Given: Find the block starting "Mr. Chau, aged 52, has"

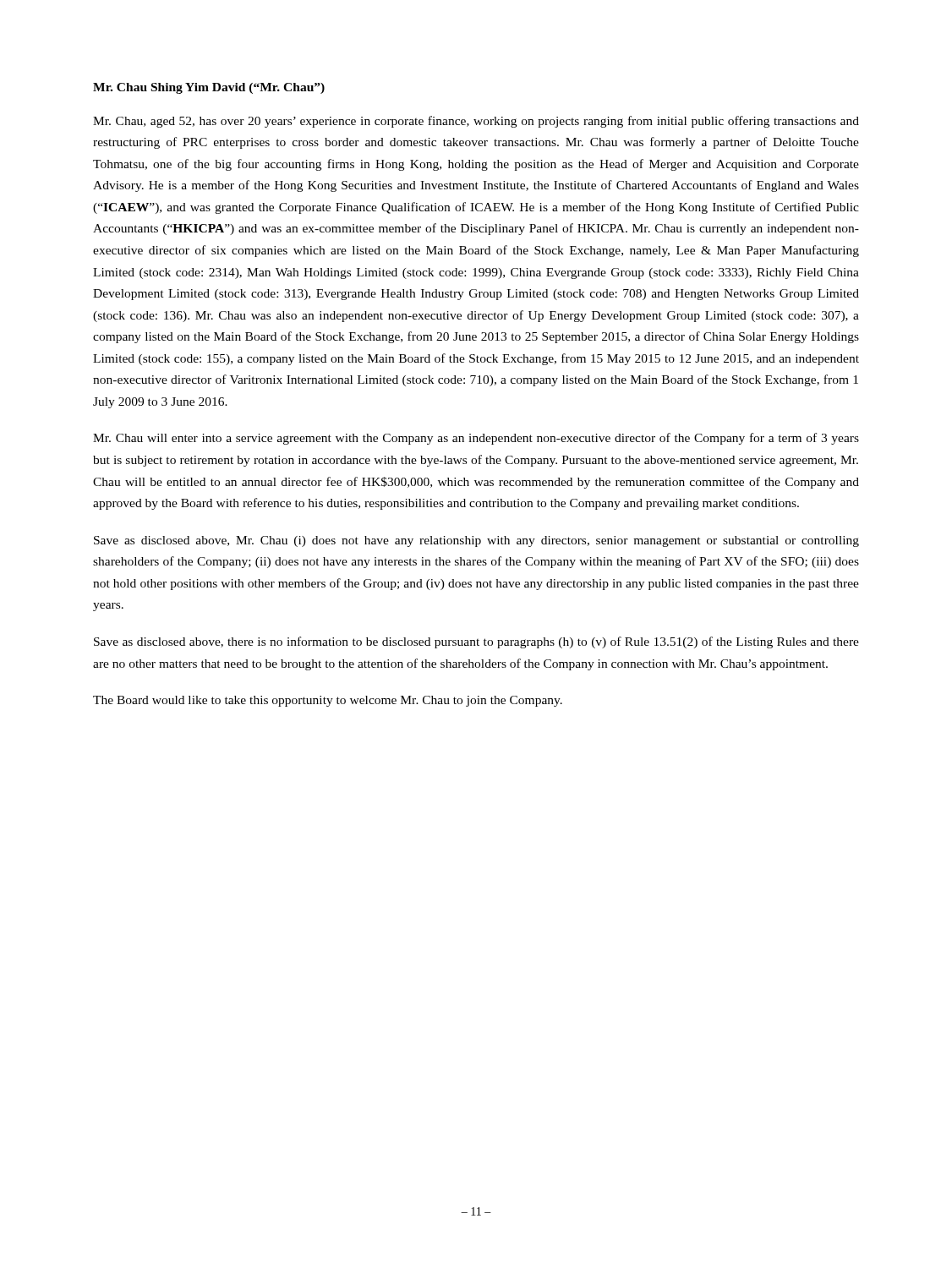Looking at the screenshot, I should pos(476,261).
